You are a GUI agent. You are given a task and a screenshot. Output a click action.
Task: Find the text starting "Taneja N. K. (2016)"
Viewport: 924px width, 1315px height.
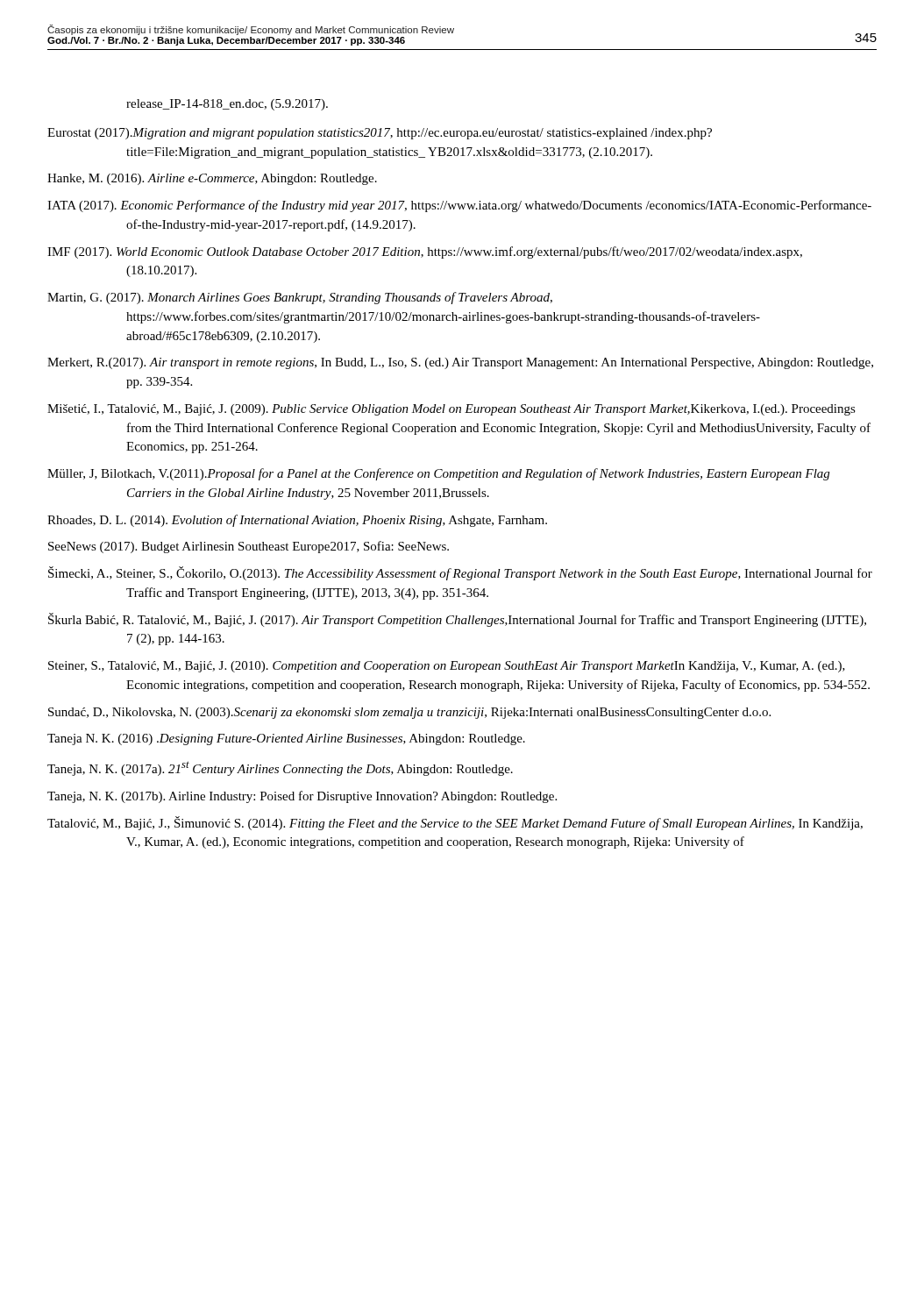[x=286, y=738]
